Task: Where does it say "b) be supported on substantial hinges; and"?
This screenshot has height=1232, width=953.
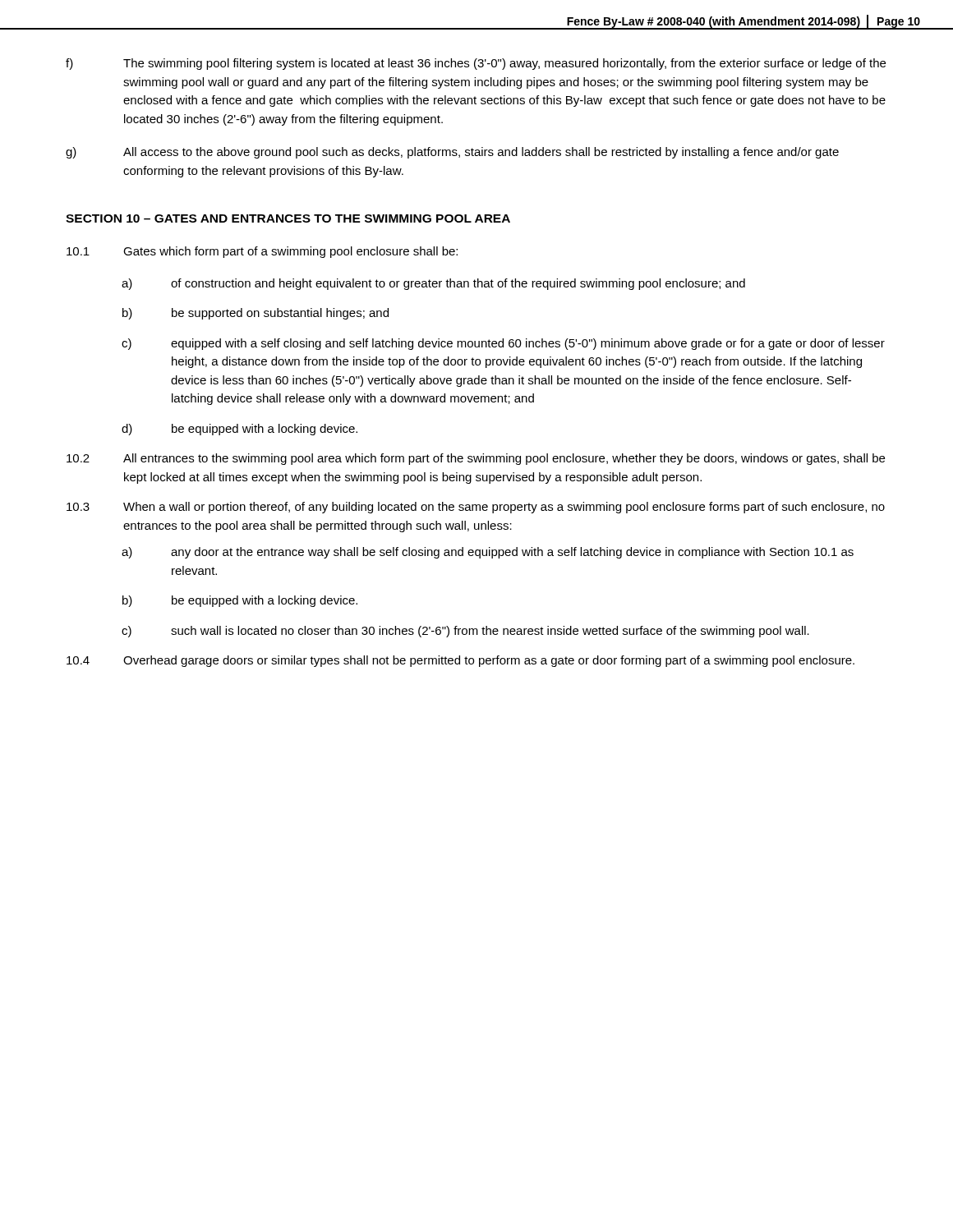Action: click(256, 314)
